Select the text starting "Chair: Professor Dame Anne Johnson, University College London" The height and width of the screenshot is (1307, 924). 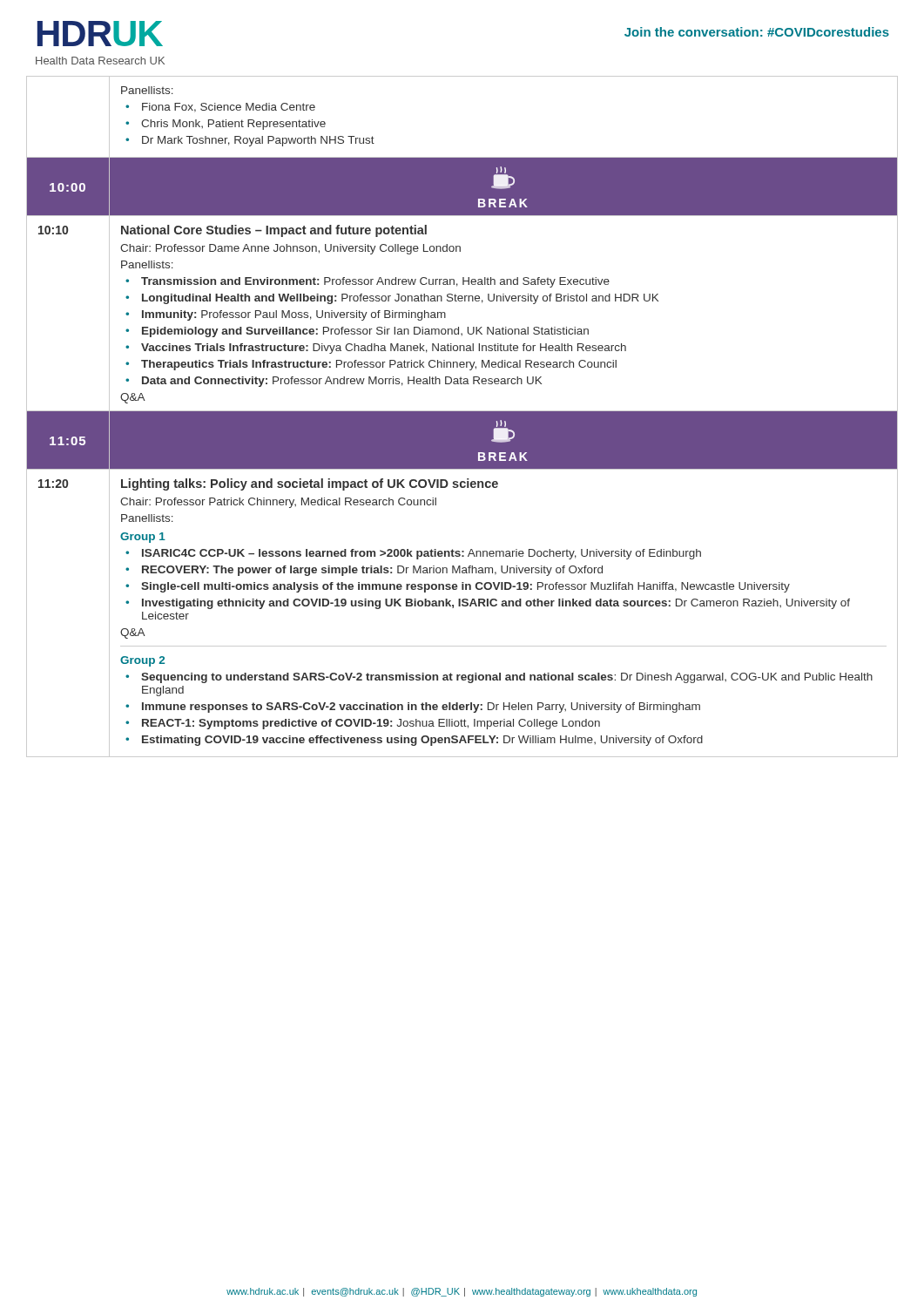click(291, 248)
